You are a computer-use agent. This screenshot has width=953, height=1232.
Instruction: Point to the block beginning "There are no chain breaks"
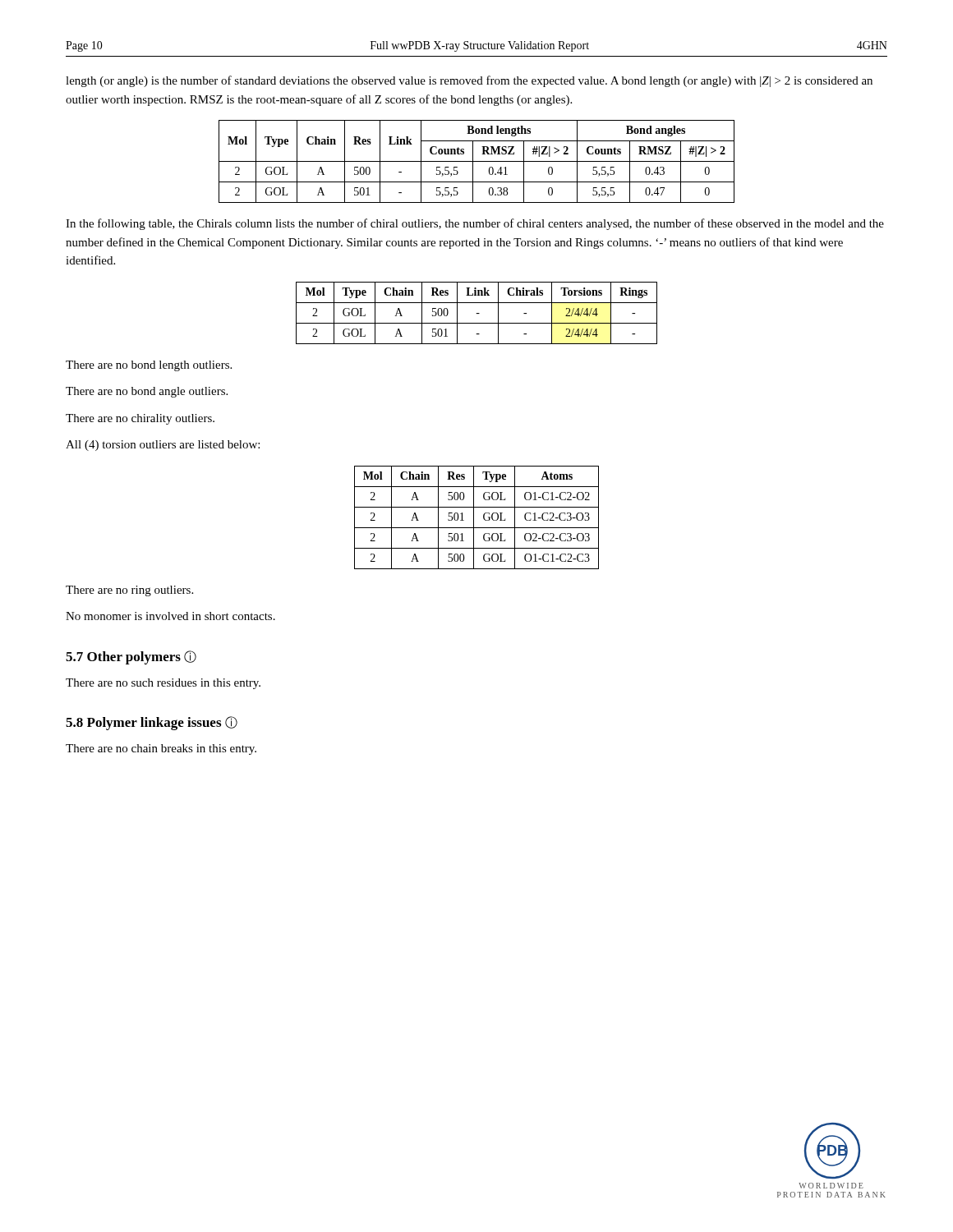point(161,749)
